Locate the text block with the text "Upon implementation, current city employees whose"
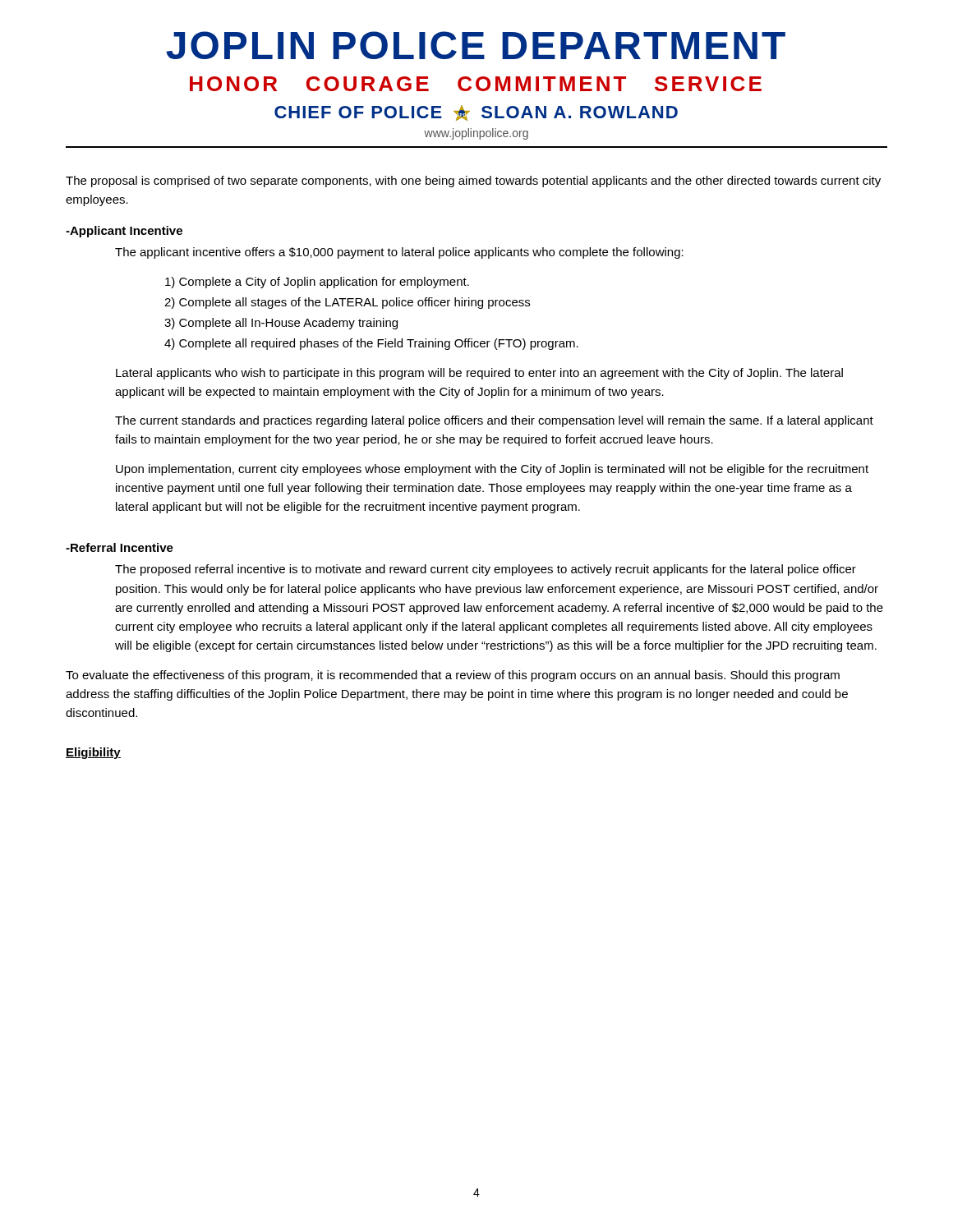The height and width of the screenshot is (1232, 953). pyautogui.click(x=492, y=487)
